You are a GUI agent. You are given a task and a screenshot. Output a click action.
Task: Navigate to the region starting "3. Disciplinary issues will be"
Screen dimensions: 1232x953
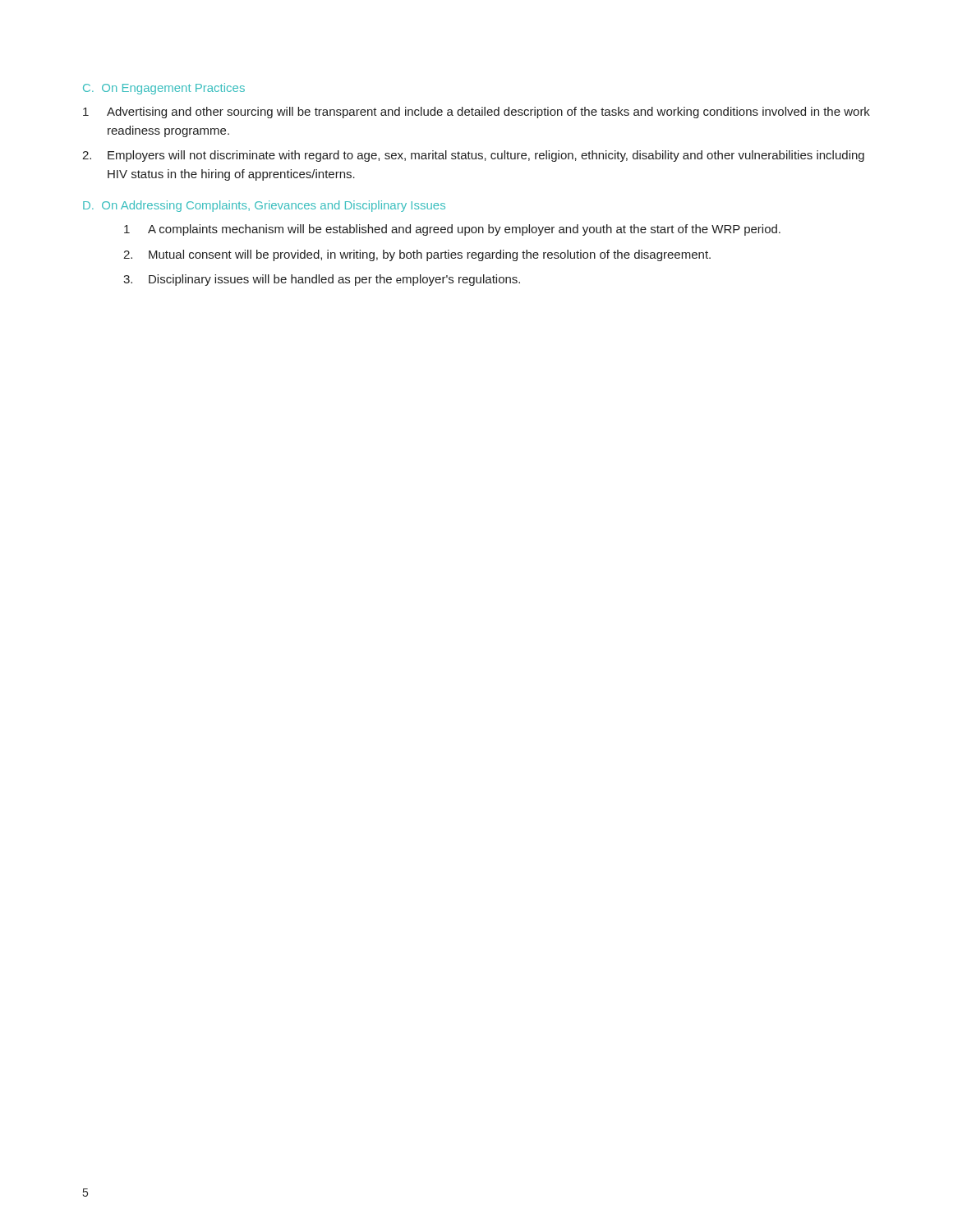(x=497, y=279)
